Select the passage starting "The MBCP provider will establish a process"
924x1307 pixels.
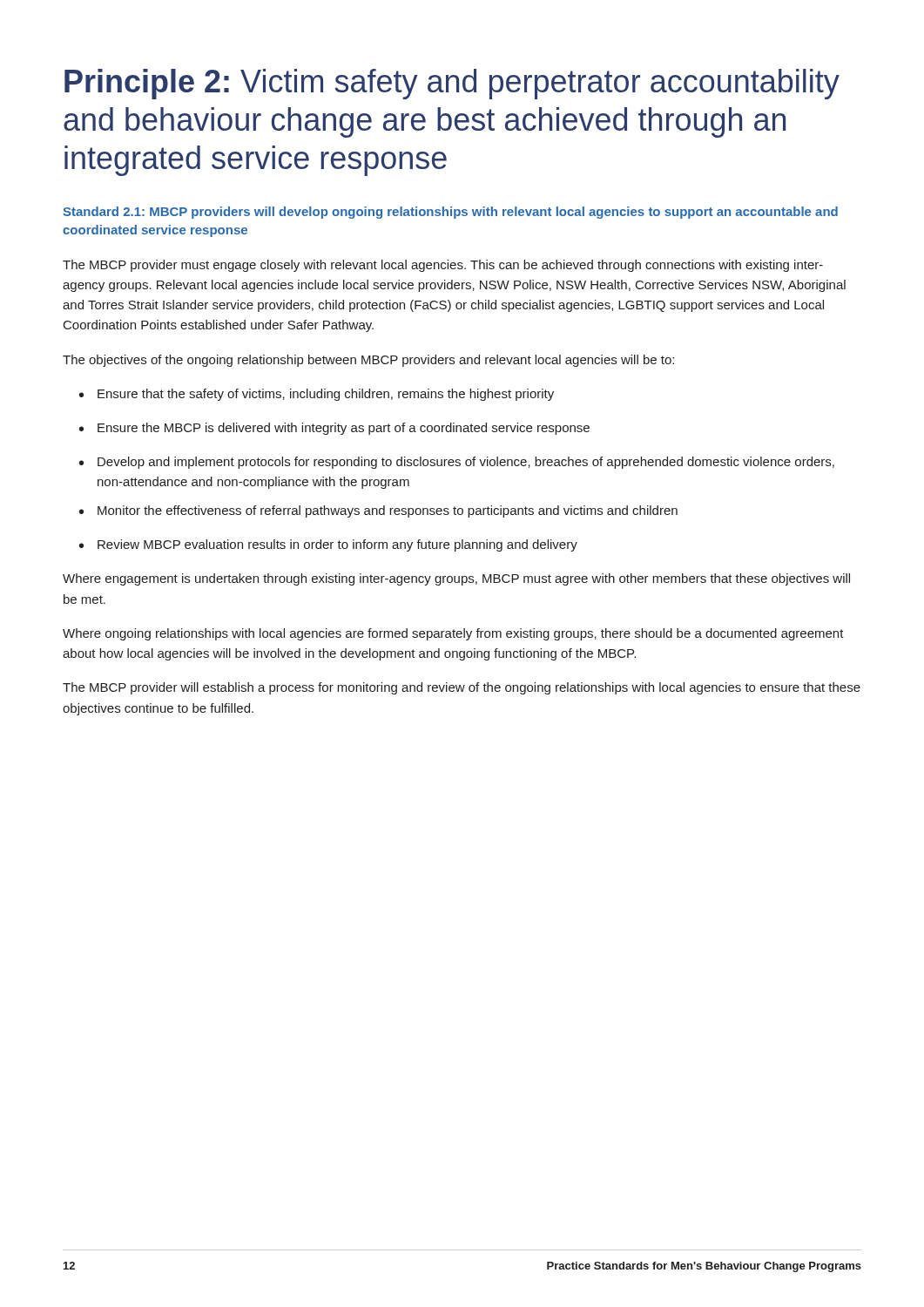point(462,698)
